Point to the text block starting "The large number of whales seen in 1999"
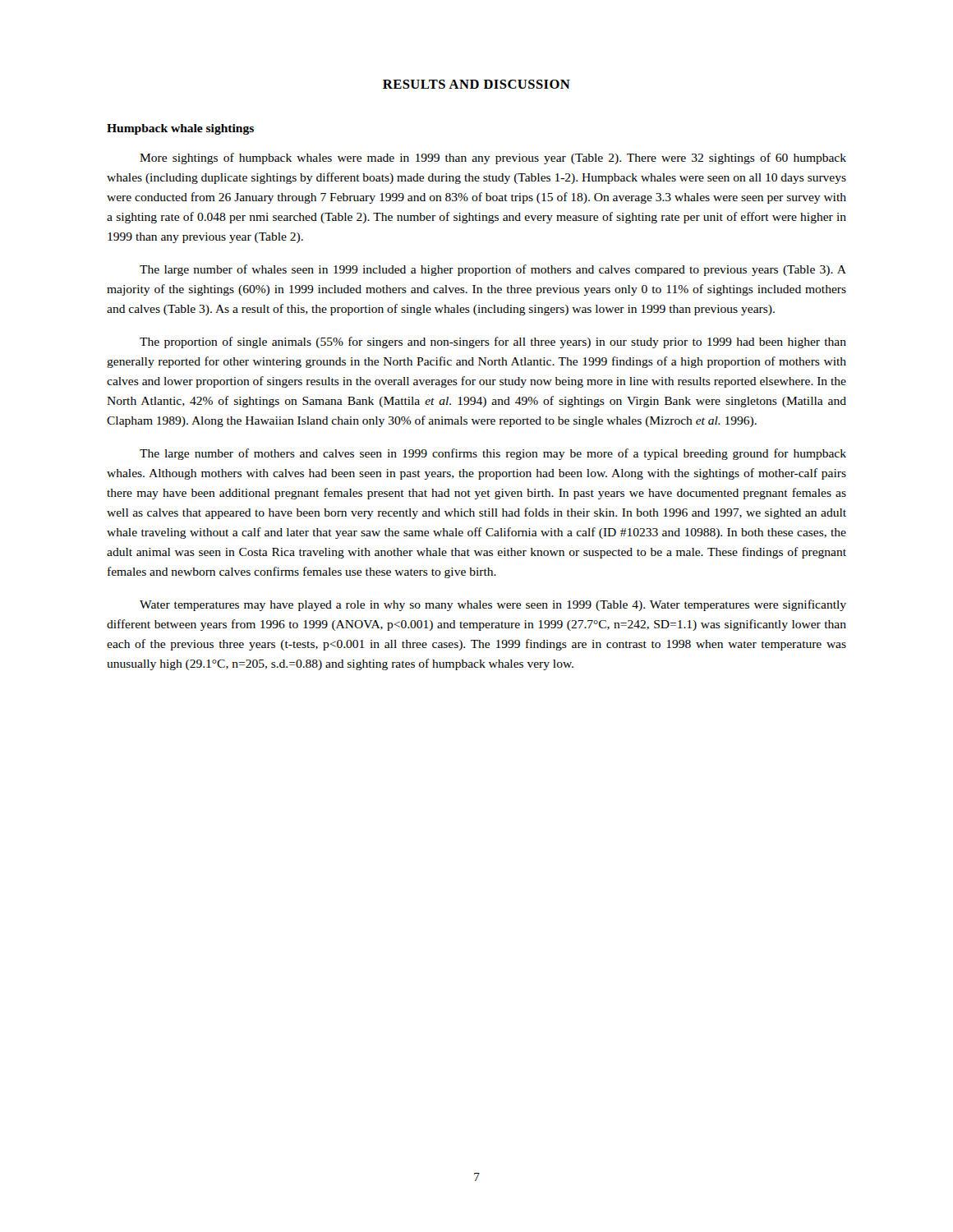953x1232 pixels. tap(476, 288)
